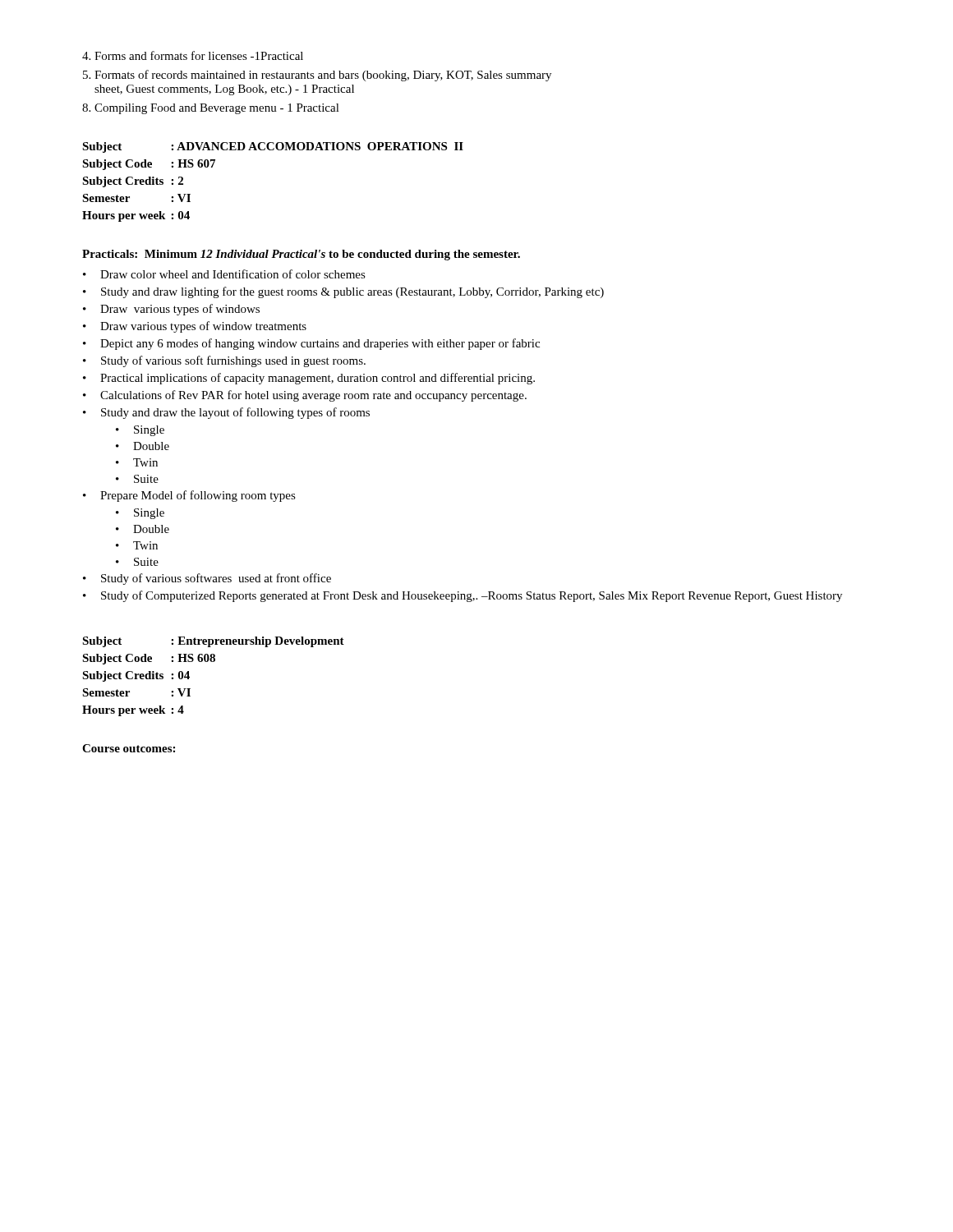This screenshot has width=953, height=1232.
Task: Click on the list item that says "• Draw various types of windows"
Action: pyautogui.click(x=485, y=309)
